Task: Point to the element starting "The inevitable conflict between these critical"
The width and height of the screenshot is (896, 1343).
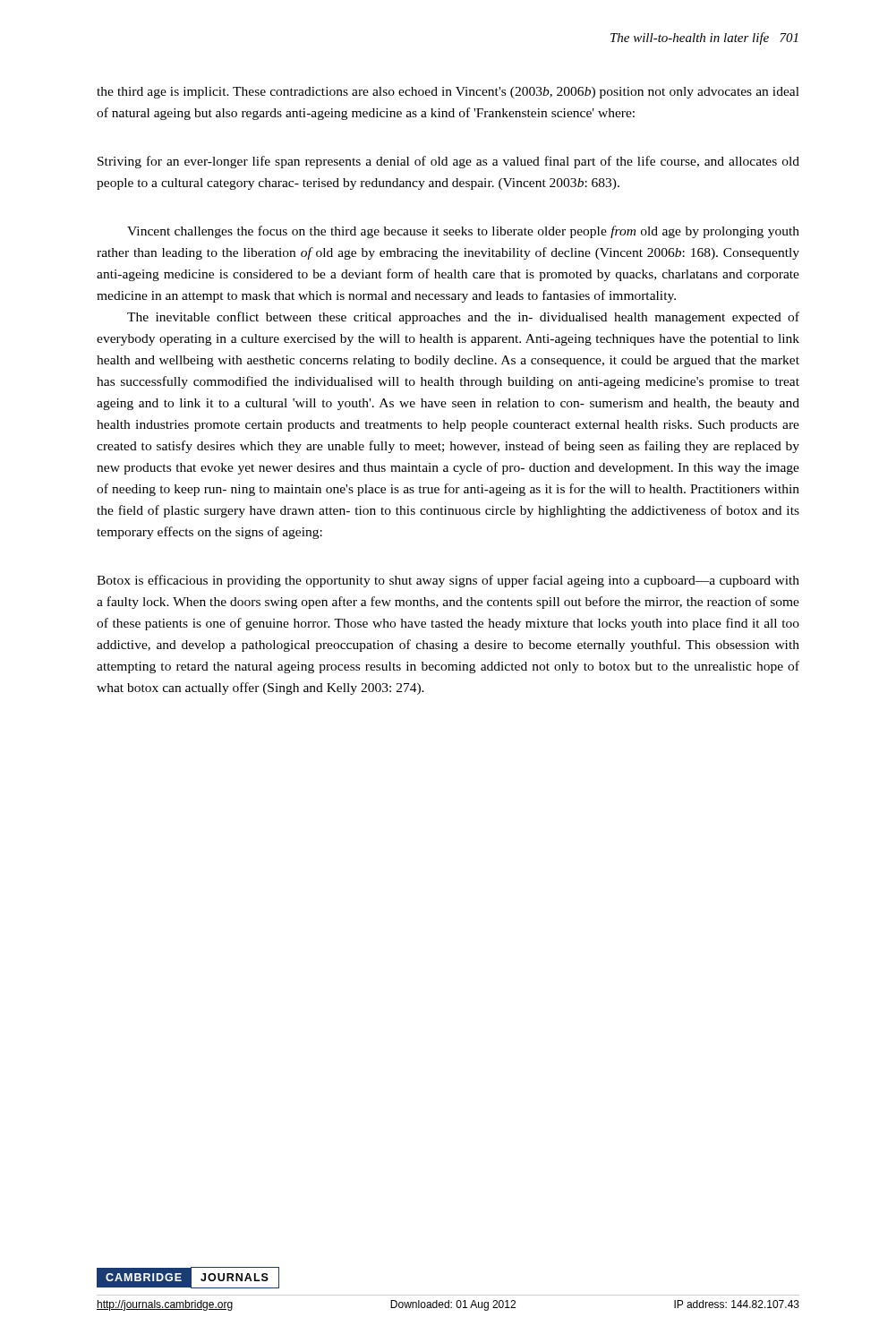Action: point(448,425)
